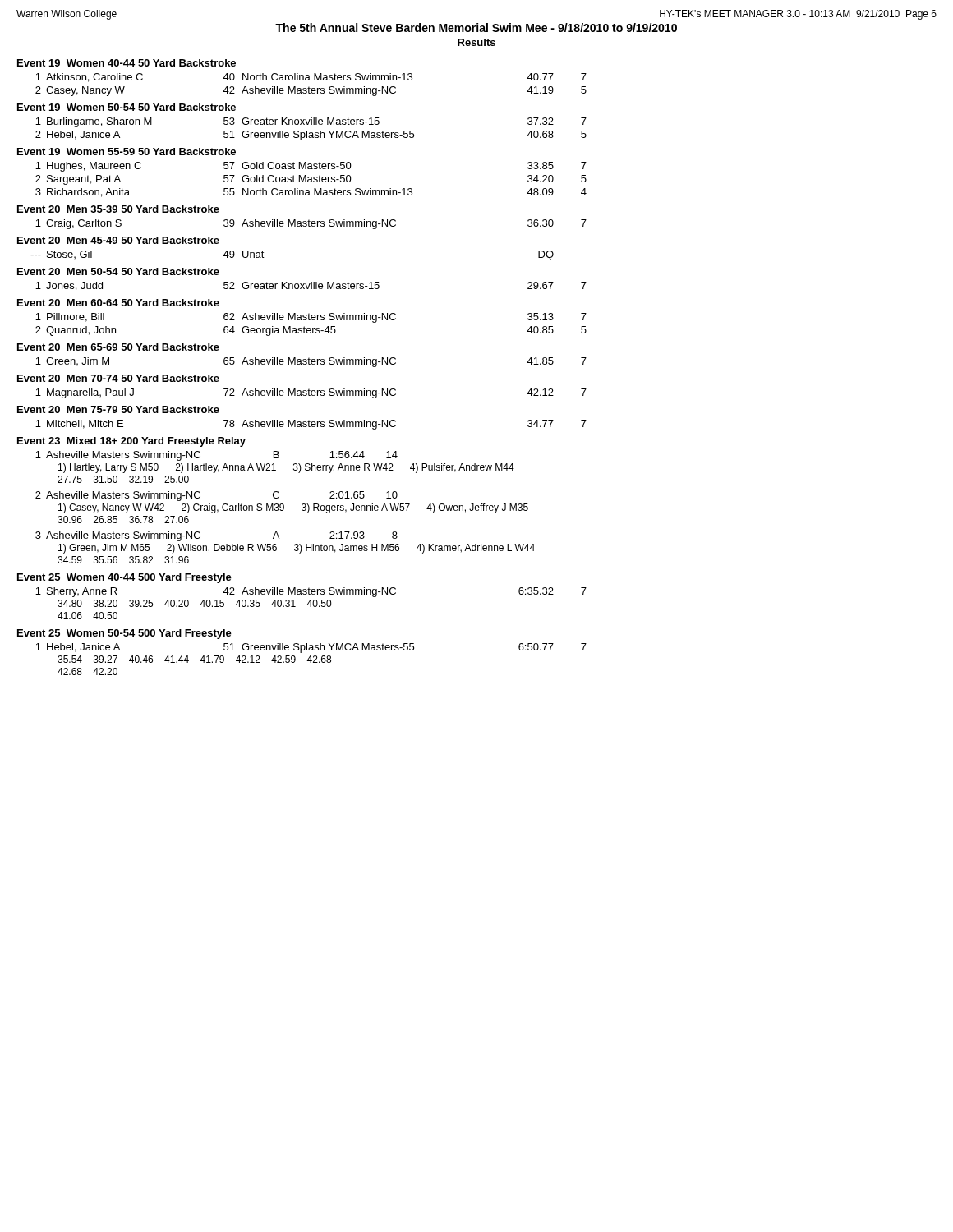Locate the table with the text "1 Burlingame, Sharon"

click(476, 128)
